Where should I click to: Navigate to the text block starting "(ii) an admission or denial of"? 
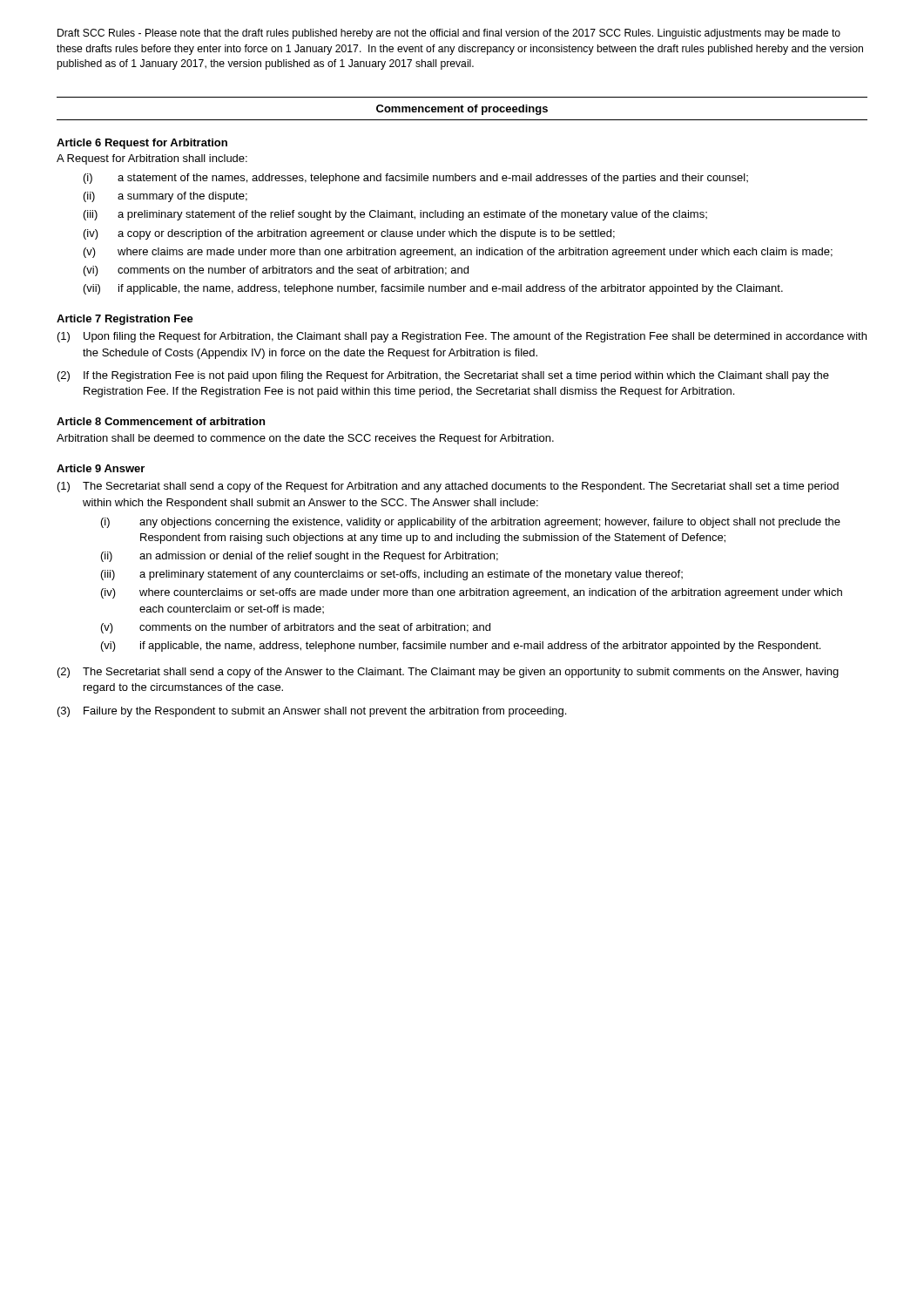[x=484, y=556]
